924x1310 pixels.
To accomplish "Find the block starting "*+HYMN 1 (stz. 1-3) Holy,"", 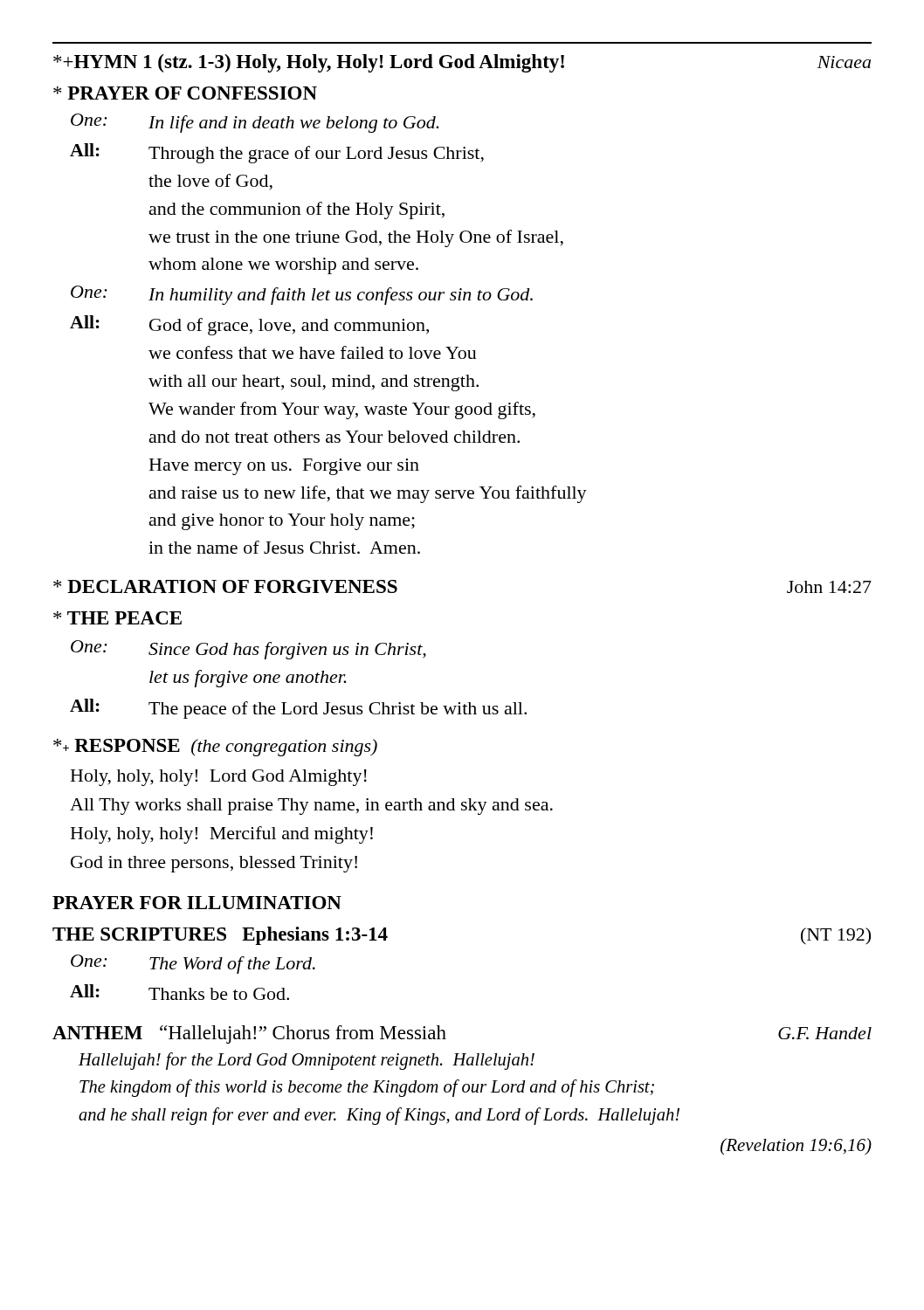I will tap(462, 62).
